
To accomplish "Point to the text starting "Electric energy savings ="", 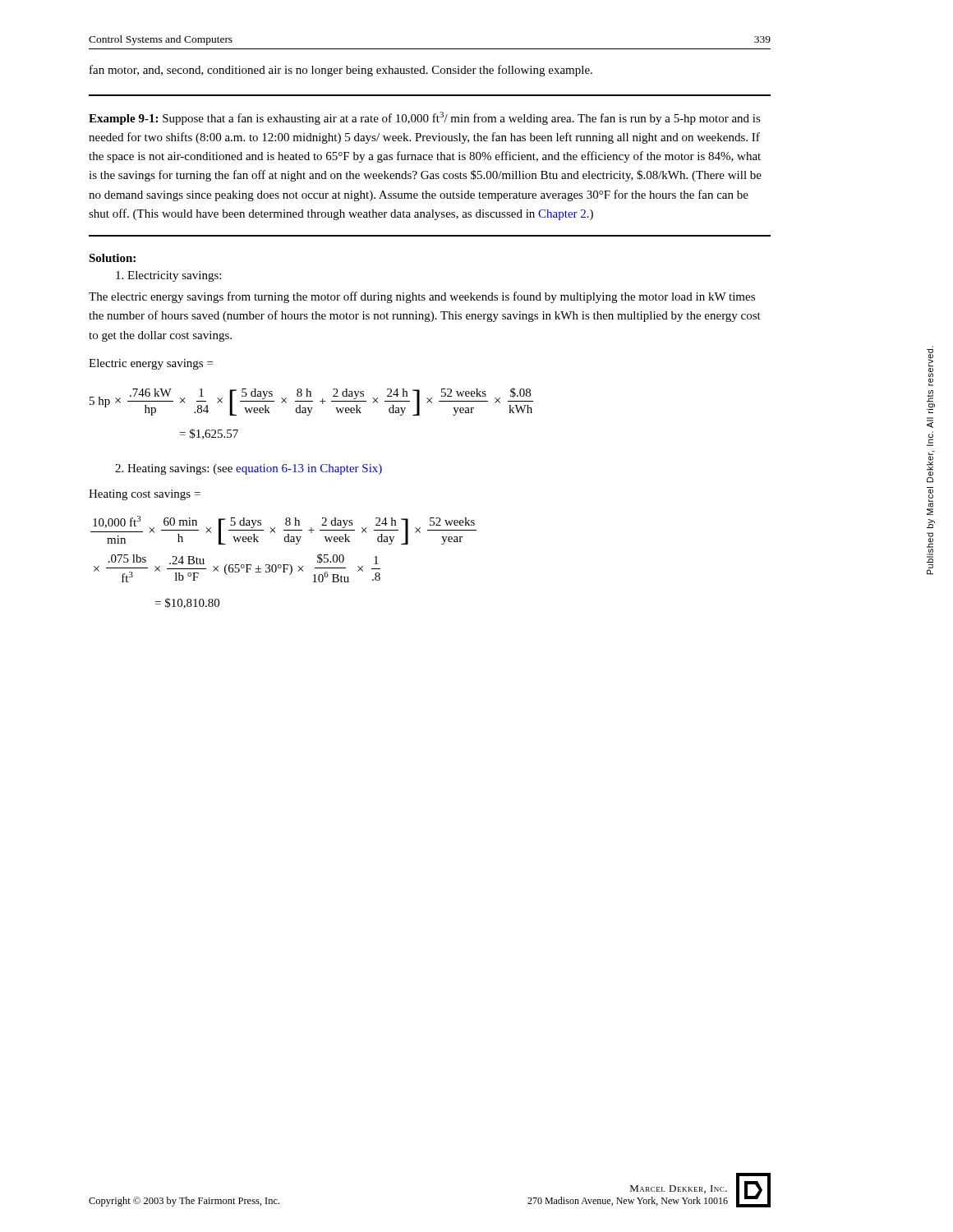I will [151, 363].
